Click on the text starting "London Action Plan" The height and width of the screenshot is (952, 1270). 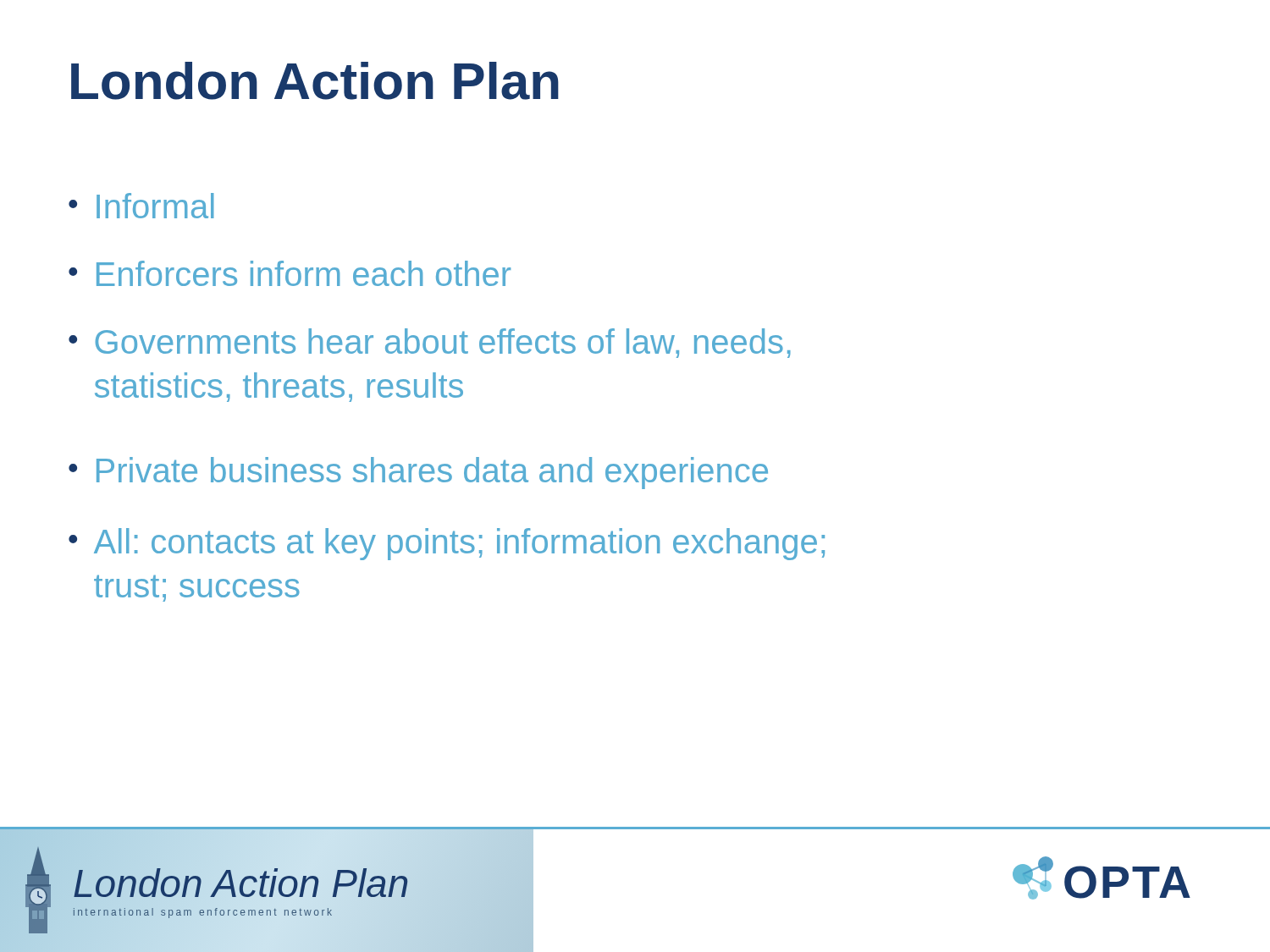pyautogui.click(x=315, y=81)
